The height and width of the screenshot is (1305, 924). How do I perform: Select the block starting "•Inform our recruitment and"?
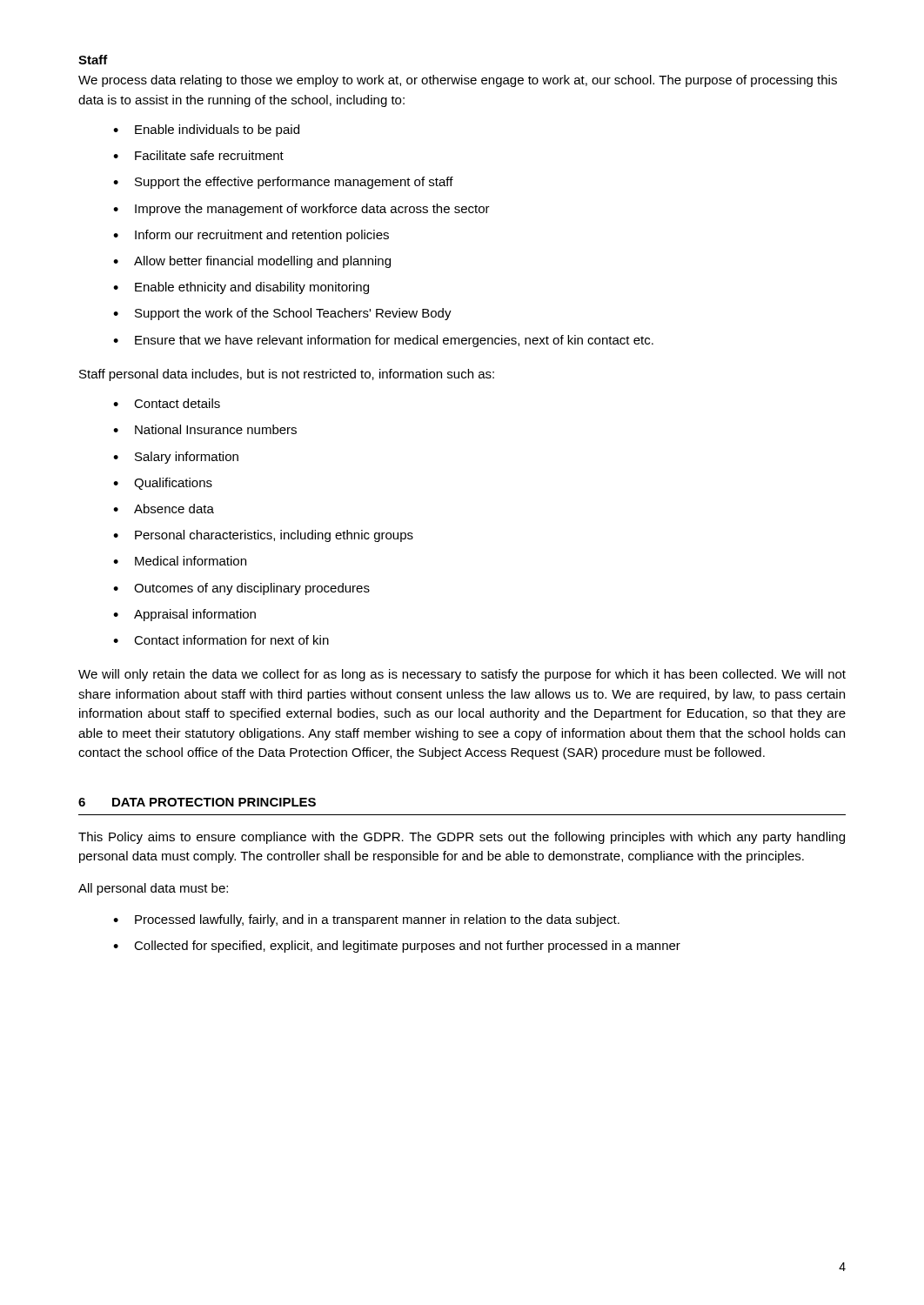(x=251, y=236)
